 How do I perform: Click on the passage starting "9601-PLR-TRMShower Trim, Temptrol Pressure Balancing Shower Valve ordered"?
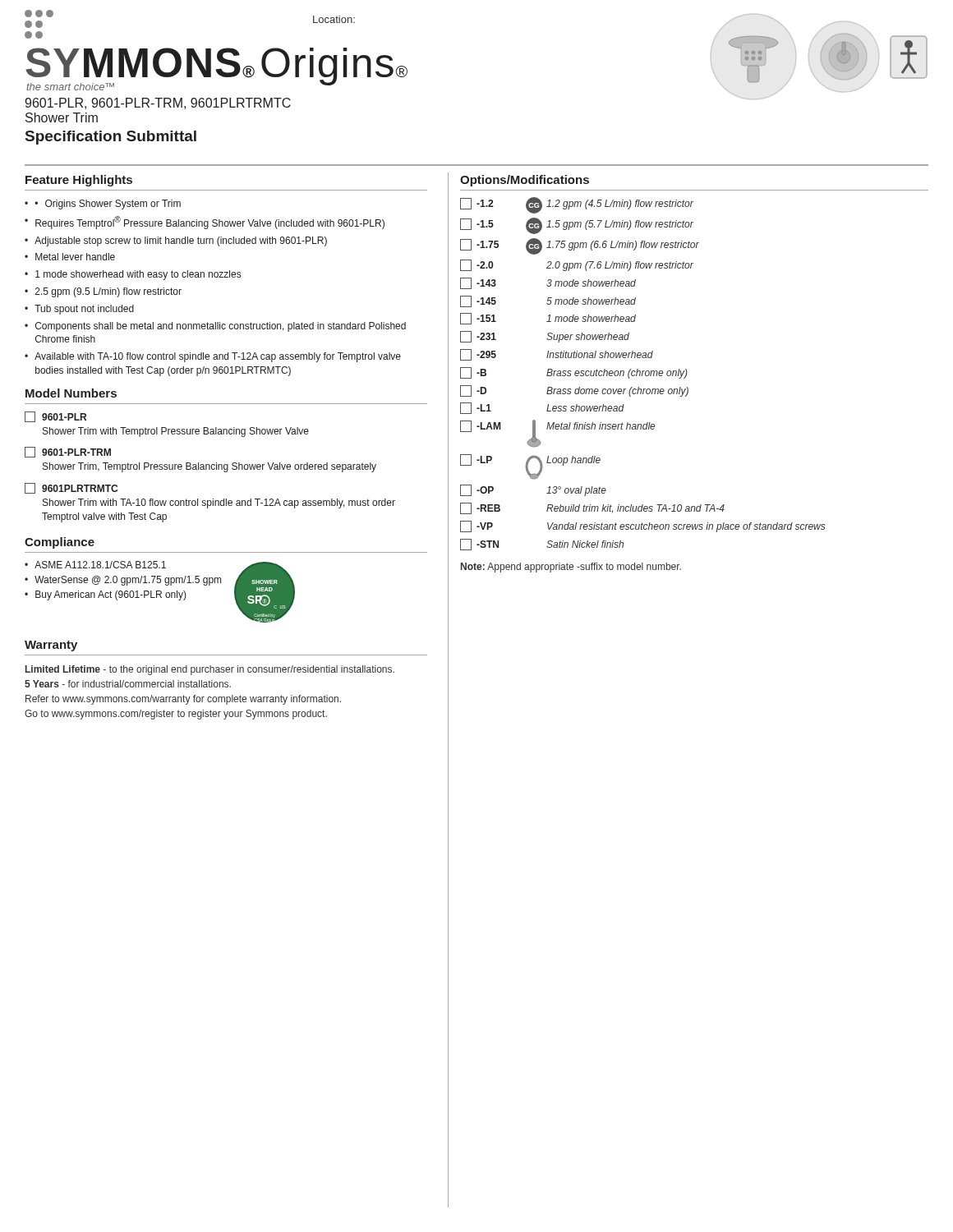pyautogui.click(x=226, y=460)
